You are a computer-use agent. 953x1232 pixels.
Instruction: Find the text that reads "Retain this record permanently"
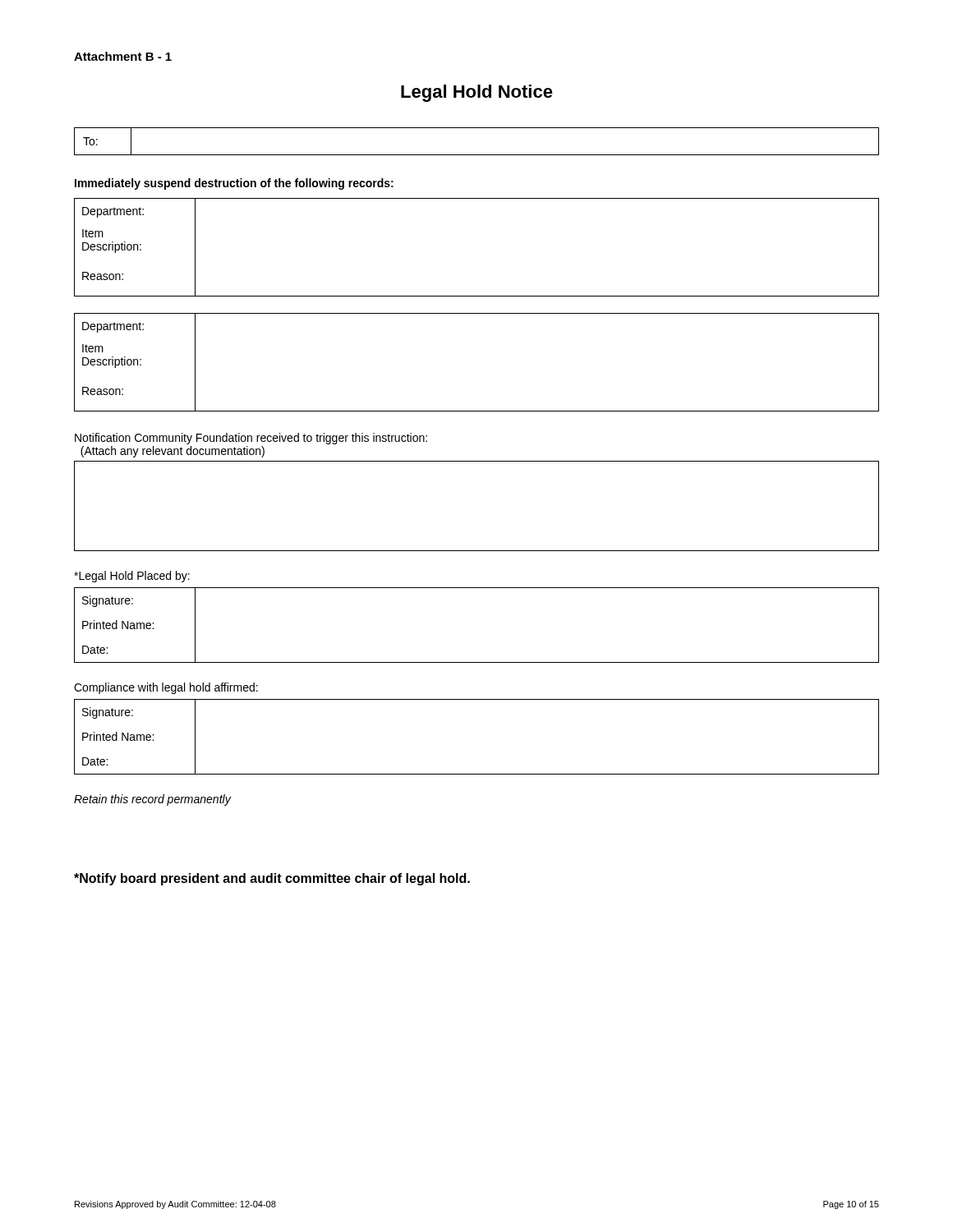click(x=152, y=799)
